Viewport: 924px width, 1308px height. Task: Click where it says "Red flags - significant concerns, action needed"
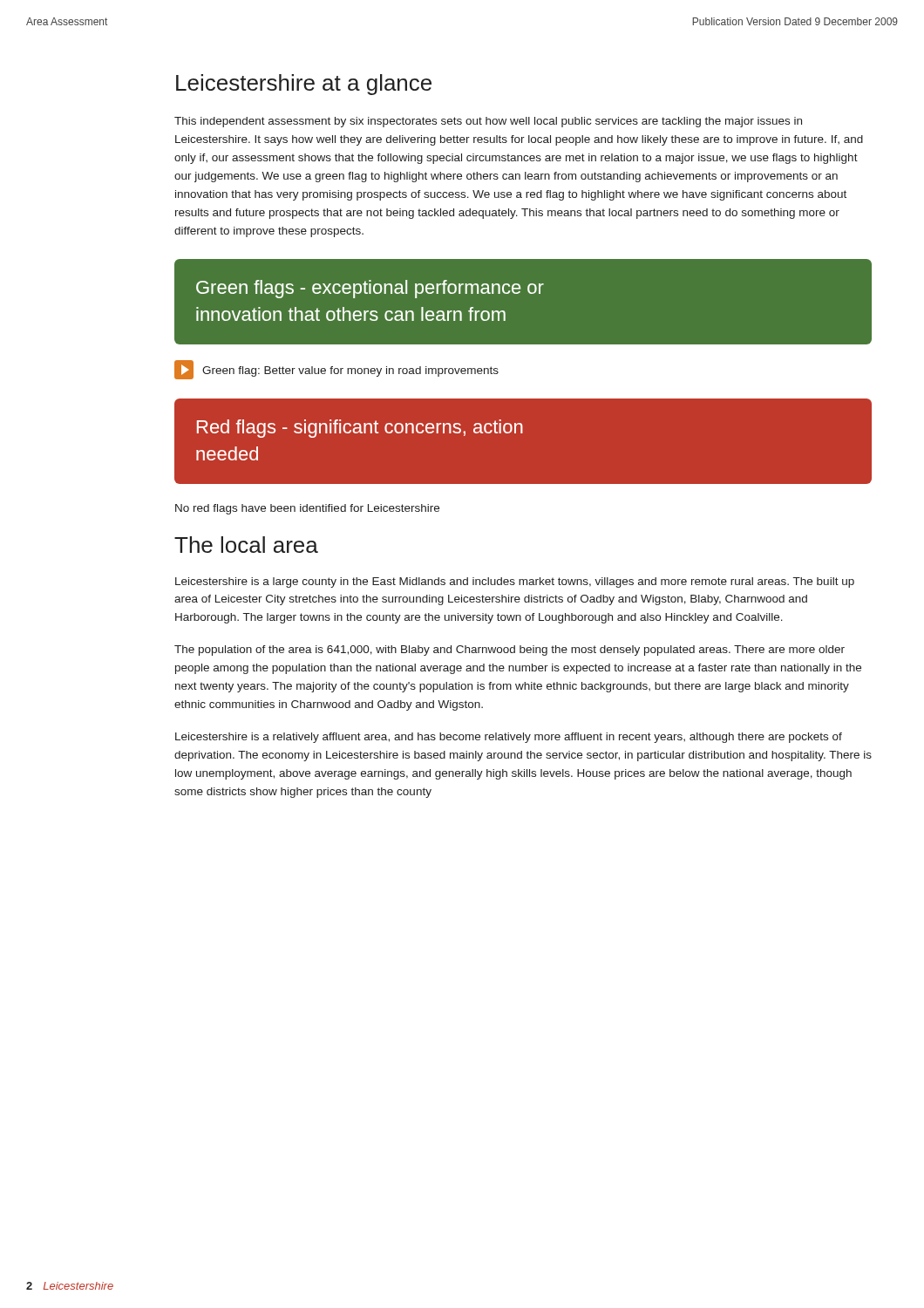(523, 441)
